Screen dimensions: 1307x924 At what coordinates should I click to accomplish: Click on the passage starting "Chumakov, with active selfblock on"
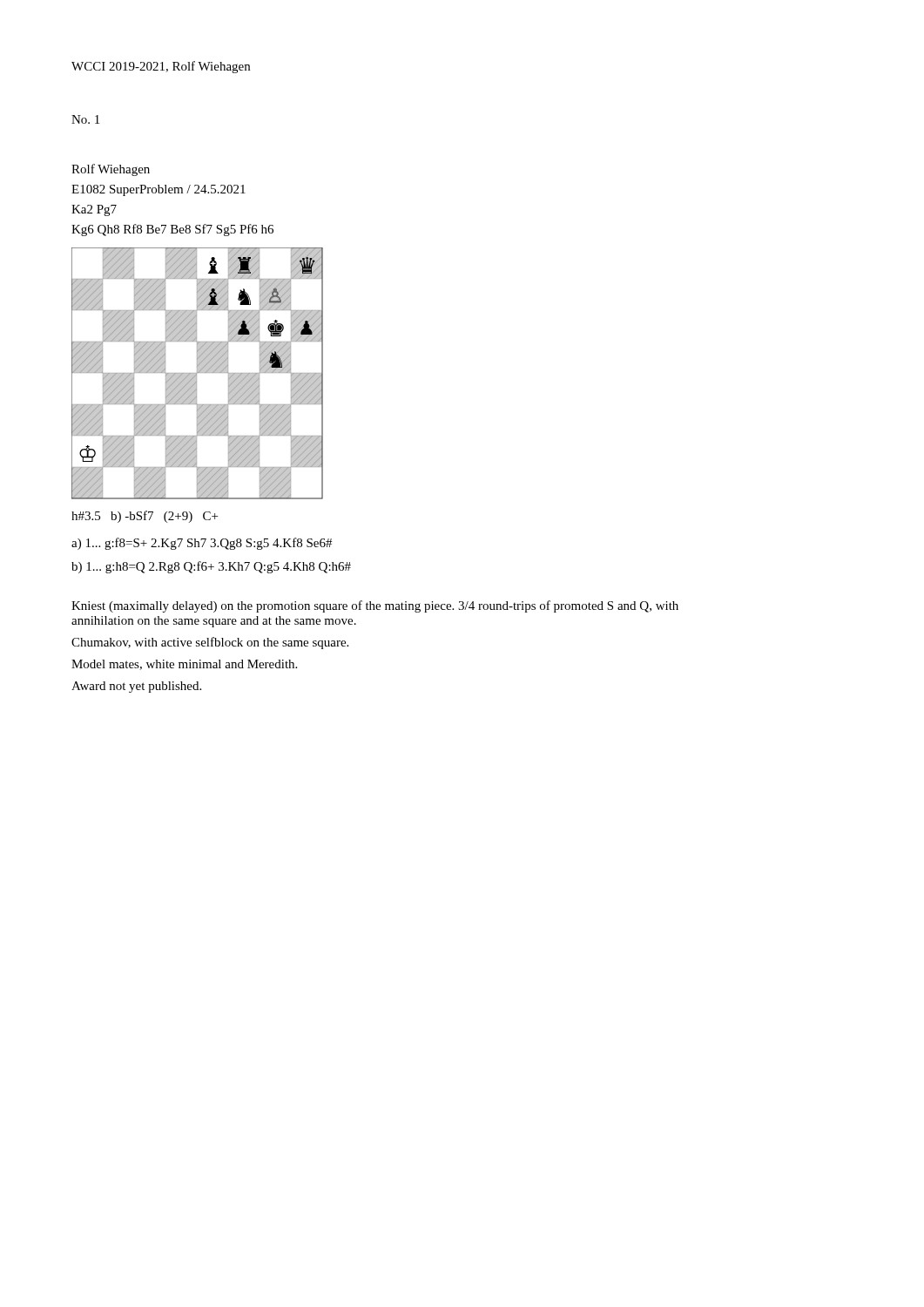point(210,642)
